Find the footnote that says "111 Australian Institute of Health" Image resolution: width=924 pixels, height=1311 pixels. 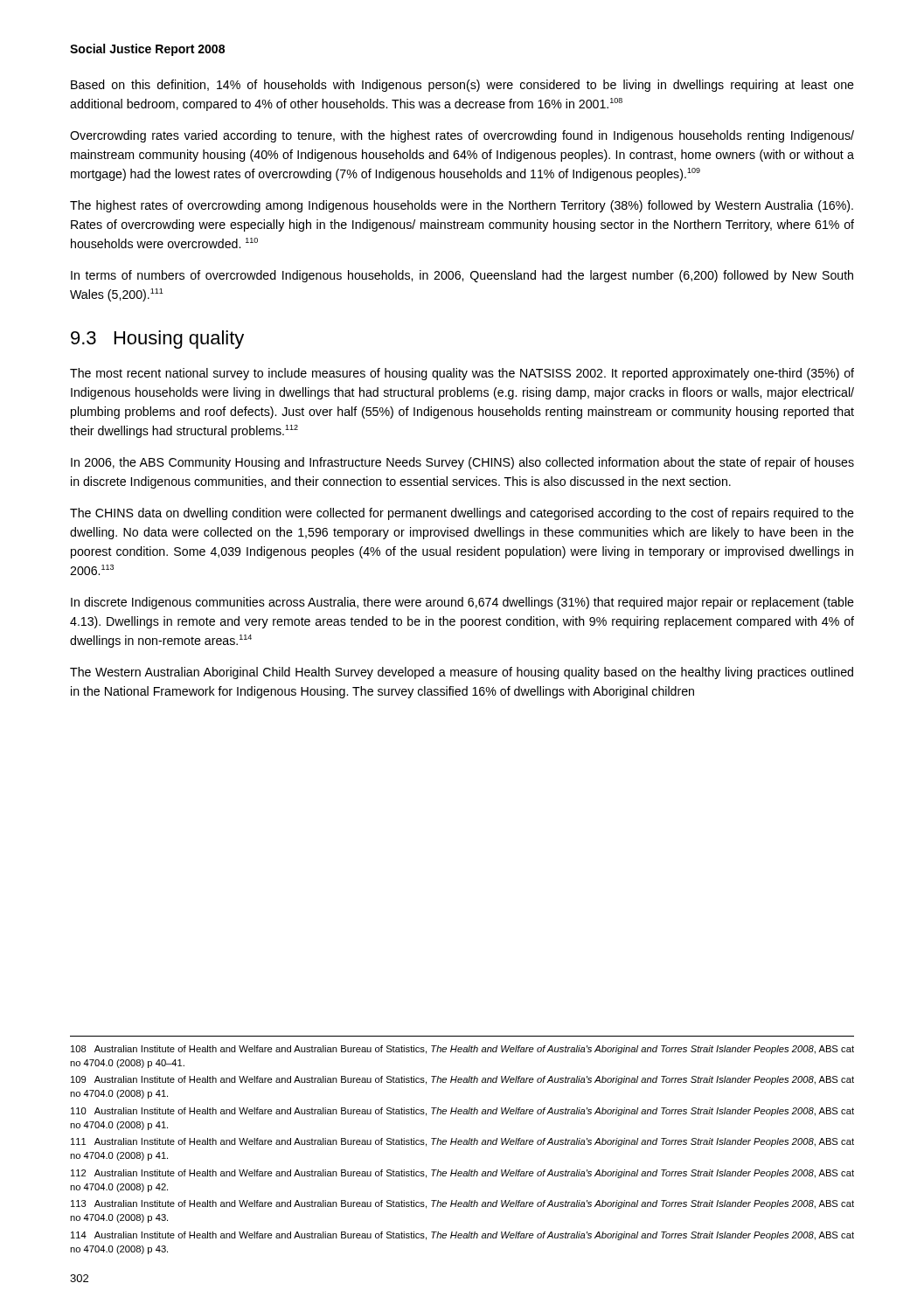(x=462, y=1149)
